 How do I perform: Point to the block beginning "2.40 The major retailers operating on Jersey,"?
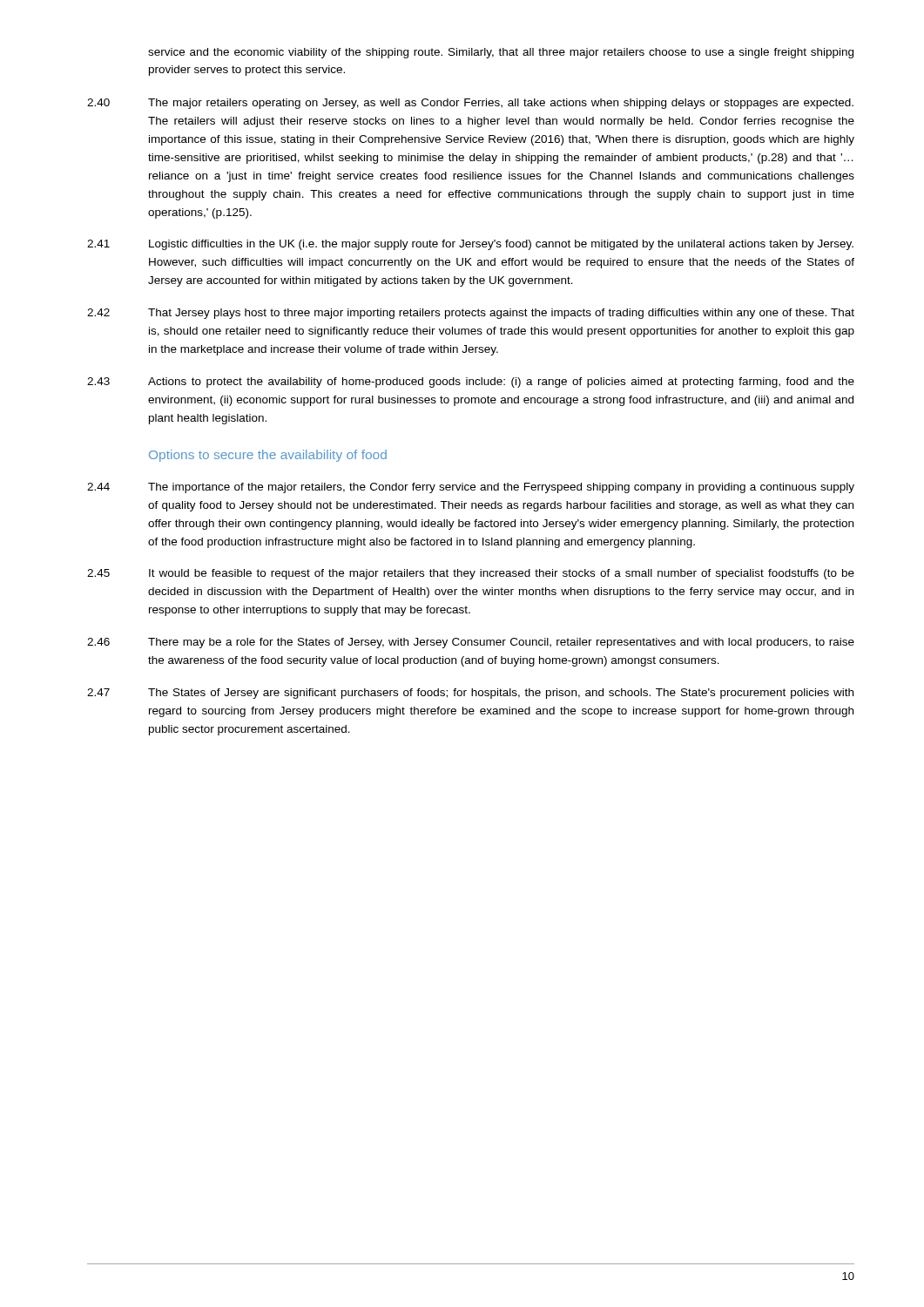point(471,158)
